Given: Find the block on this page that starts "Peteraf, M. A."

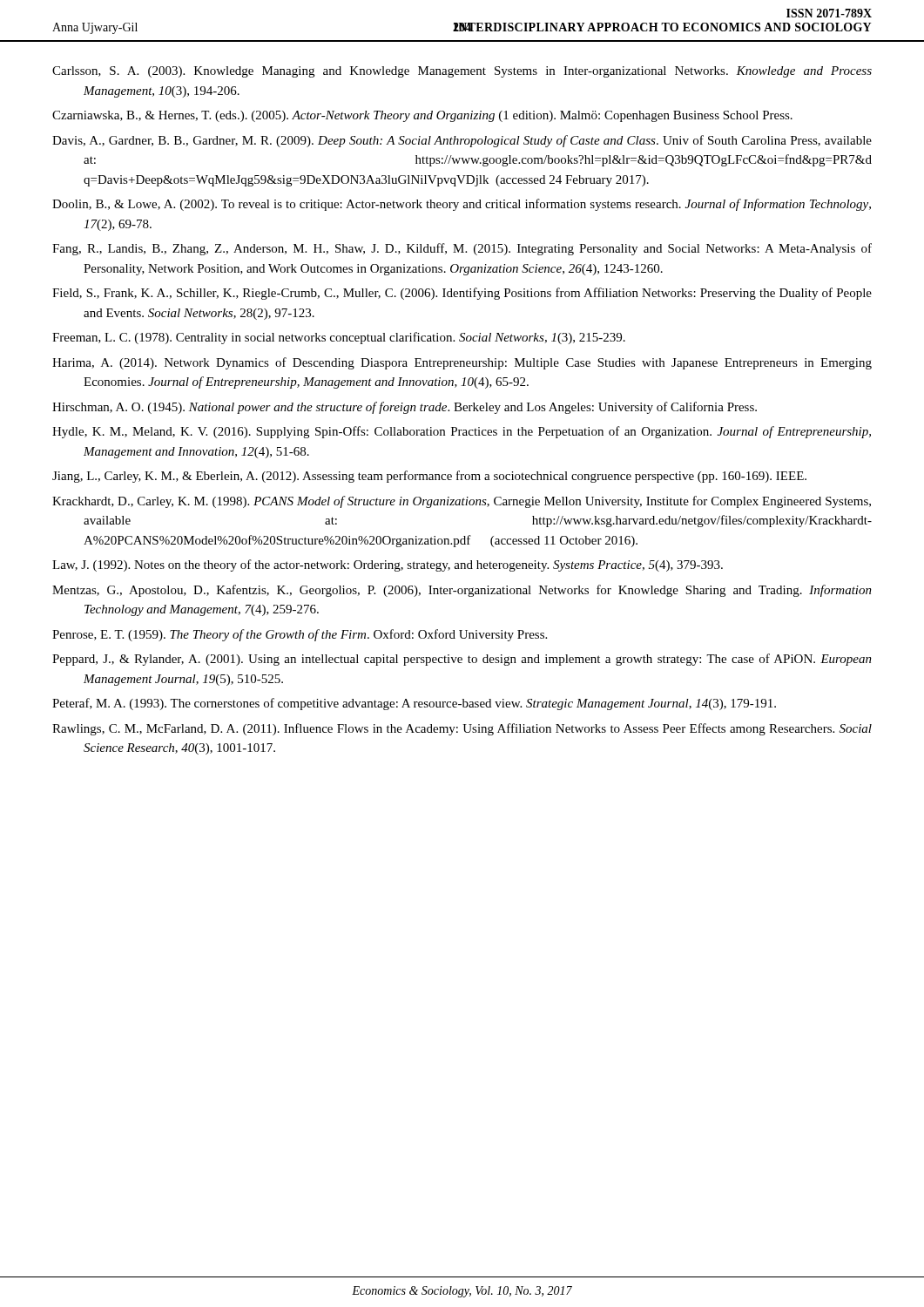Looking at the screenshot, I should (415, 703).
